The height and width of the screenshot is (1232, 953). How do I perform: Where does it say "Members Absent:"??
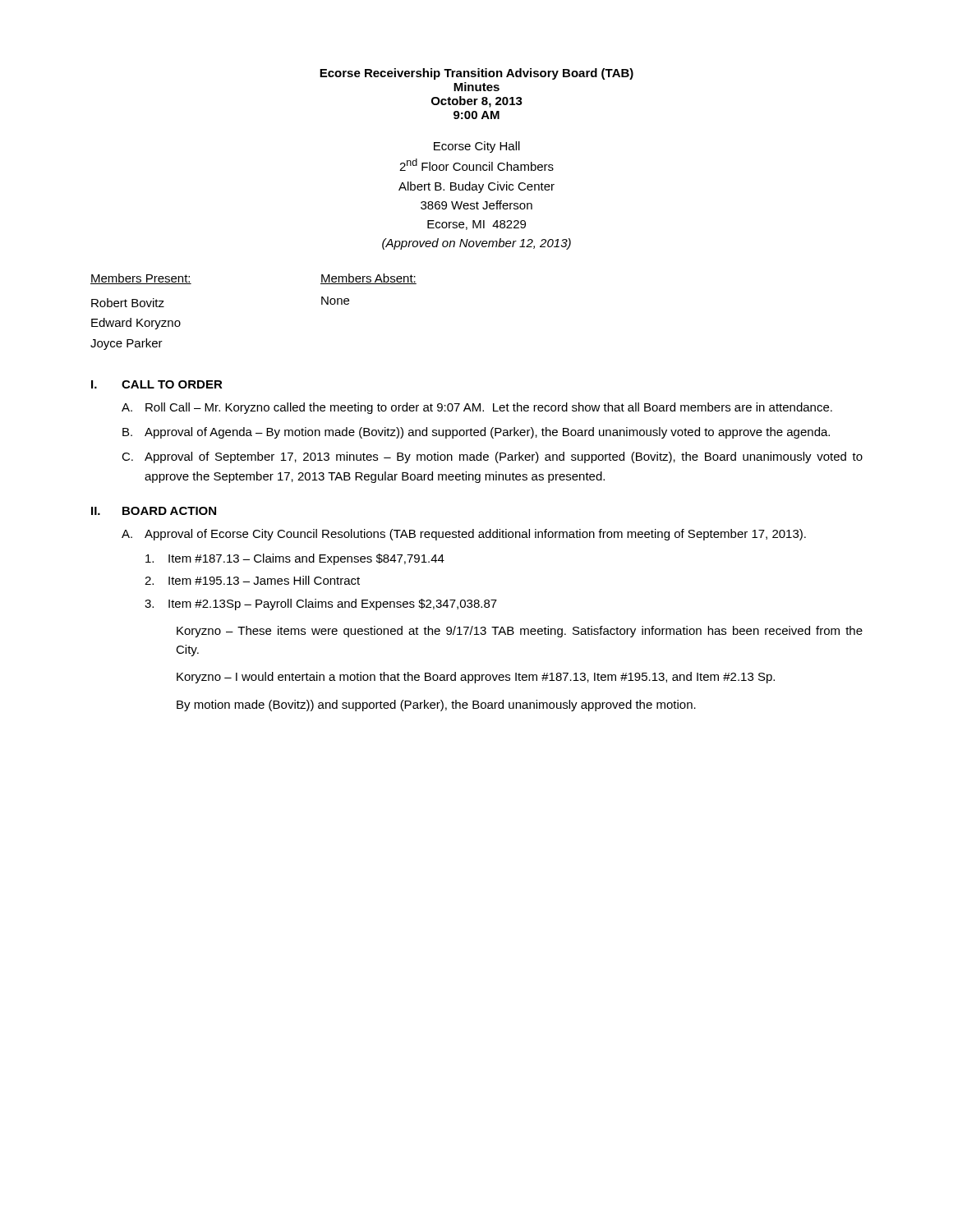click(x=368, y=278)
